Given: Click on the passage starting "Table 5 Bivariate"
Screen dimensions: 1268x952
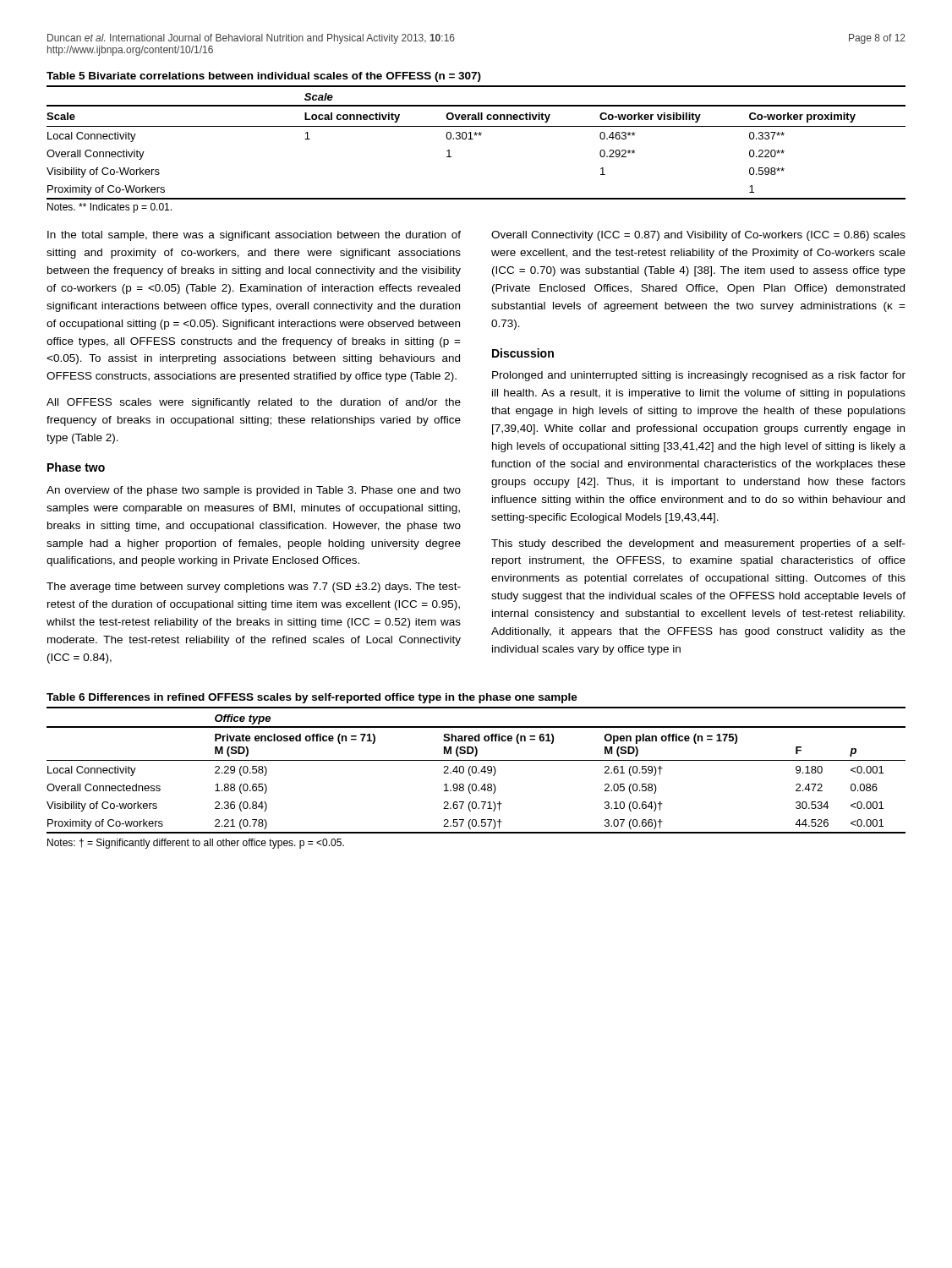Looking at the screenshot, I should coord(264,76).
